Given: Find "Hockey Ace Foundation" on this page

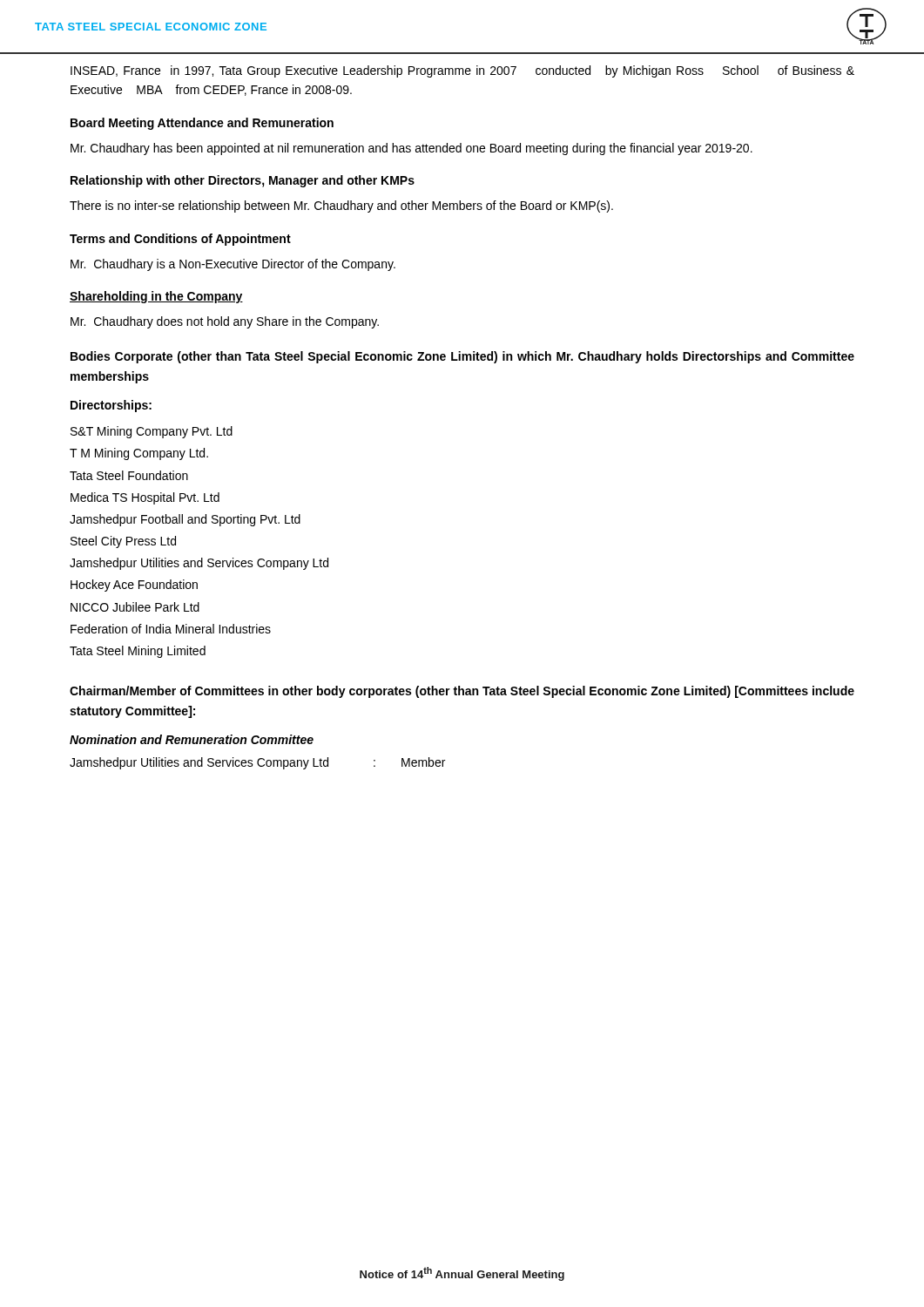Looking at the screenshot, I should pos(134,585).
